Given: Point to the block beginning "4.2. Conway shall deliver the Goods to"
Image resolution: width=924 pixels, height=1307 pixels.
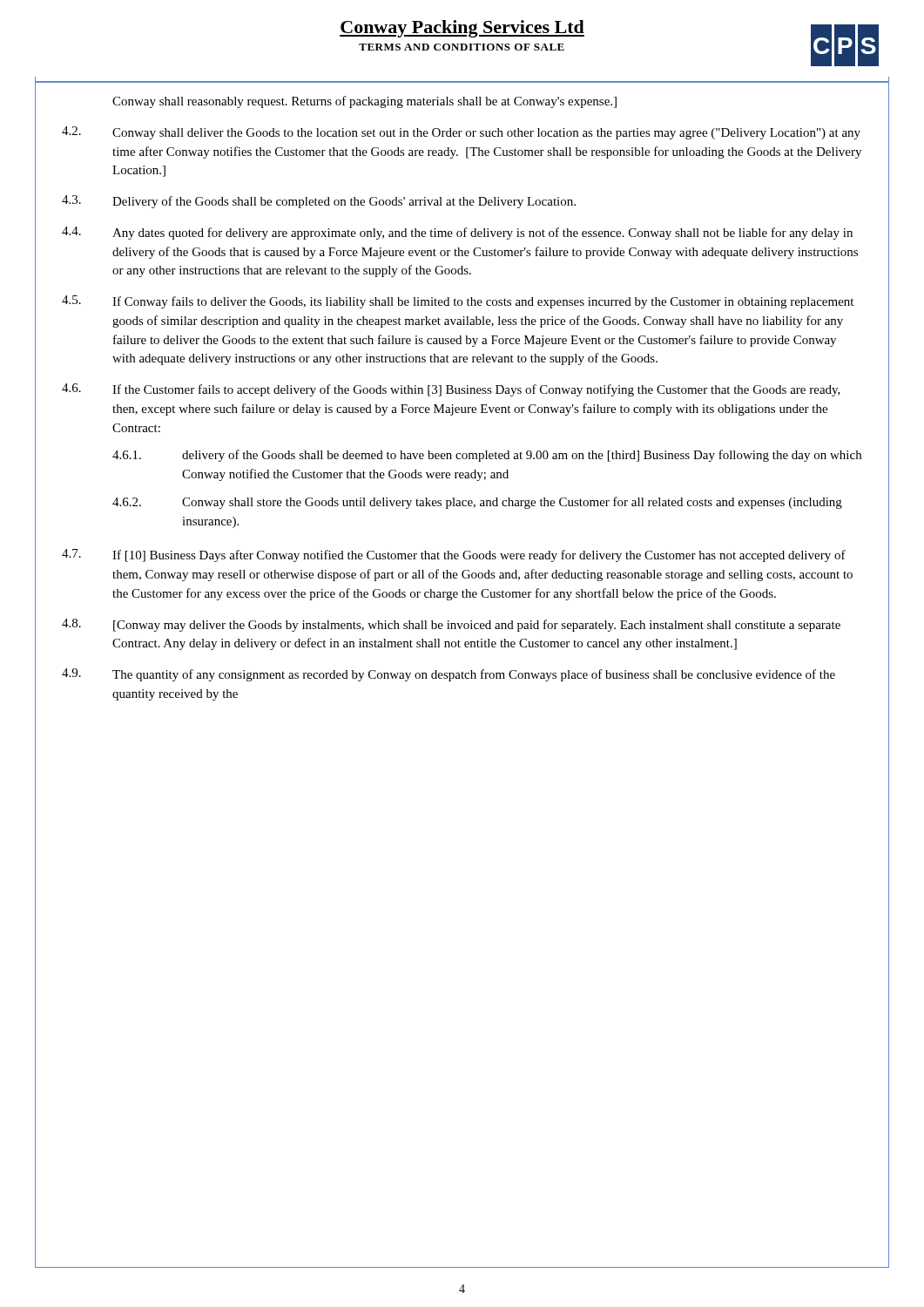Looking at the screenshot, I should (x=462, y=152).
